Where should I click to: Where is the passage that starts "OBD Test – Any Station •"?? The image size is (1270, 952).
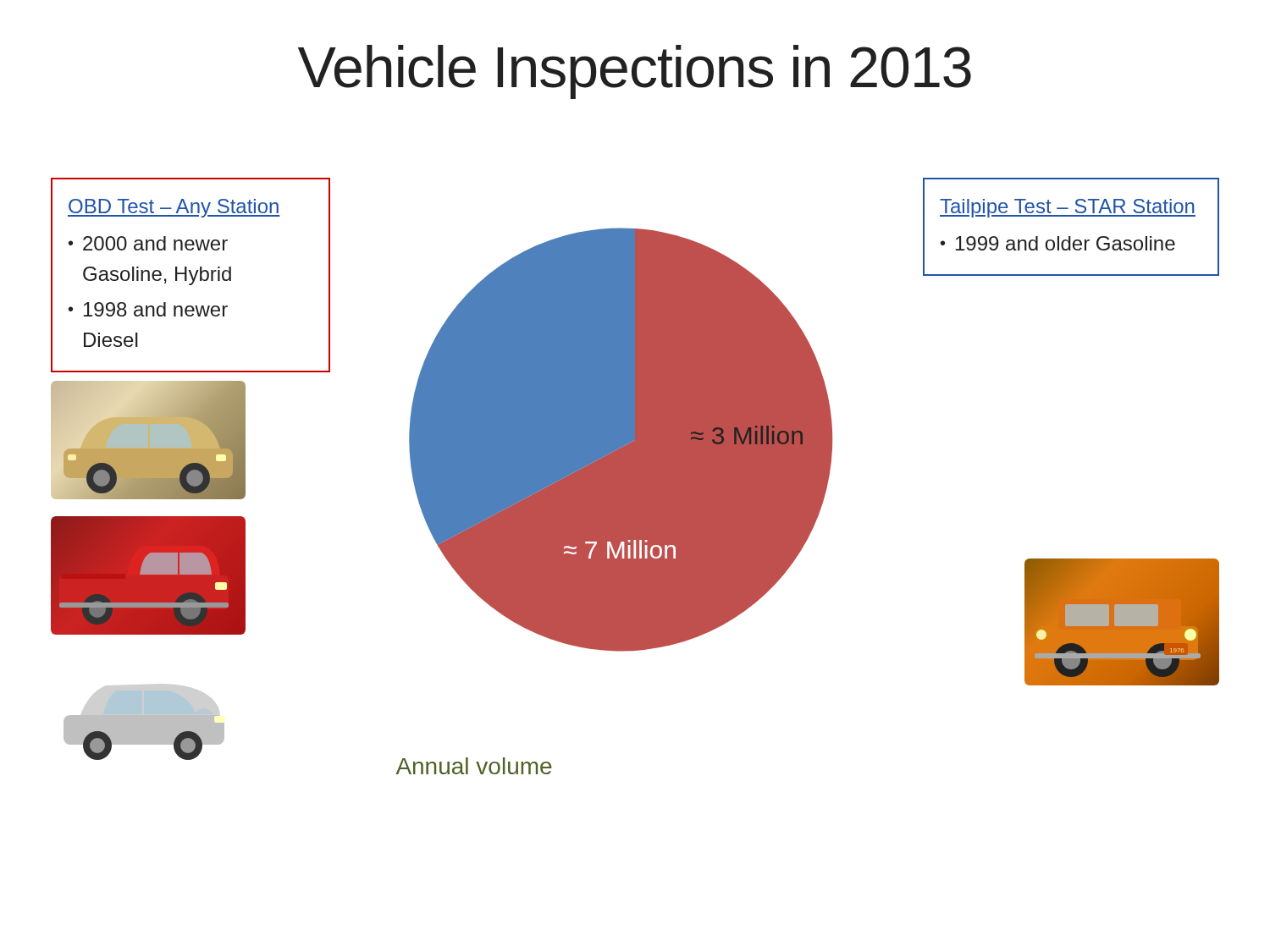[x=190, y=275]
